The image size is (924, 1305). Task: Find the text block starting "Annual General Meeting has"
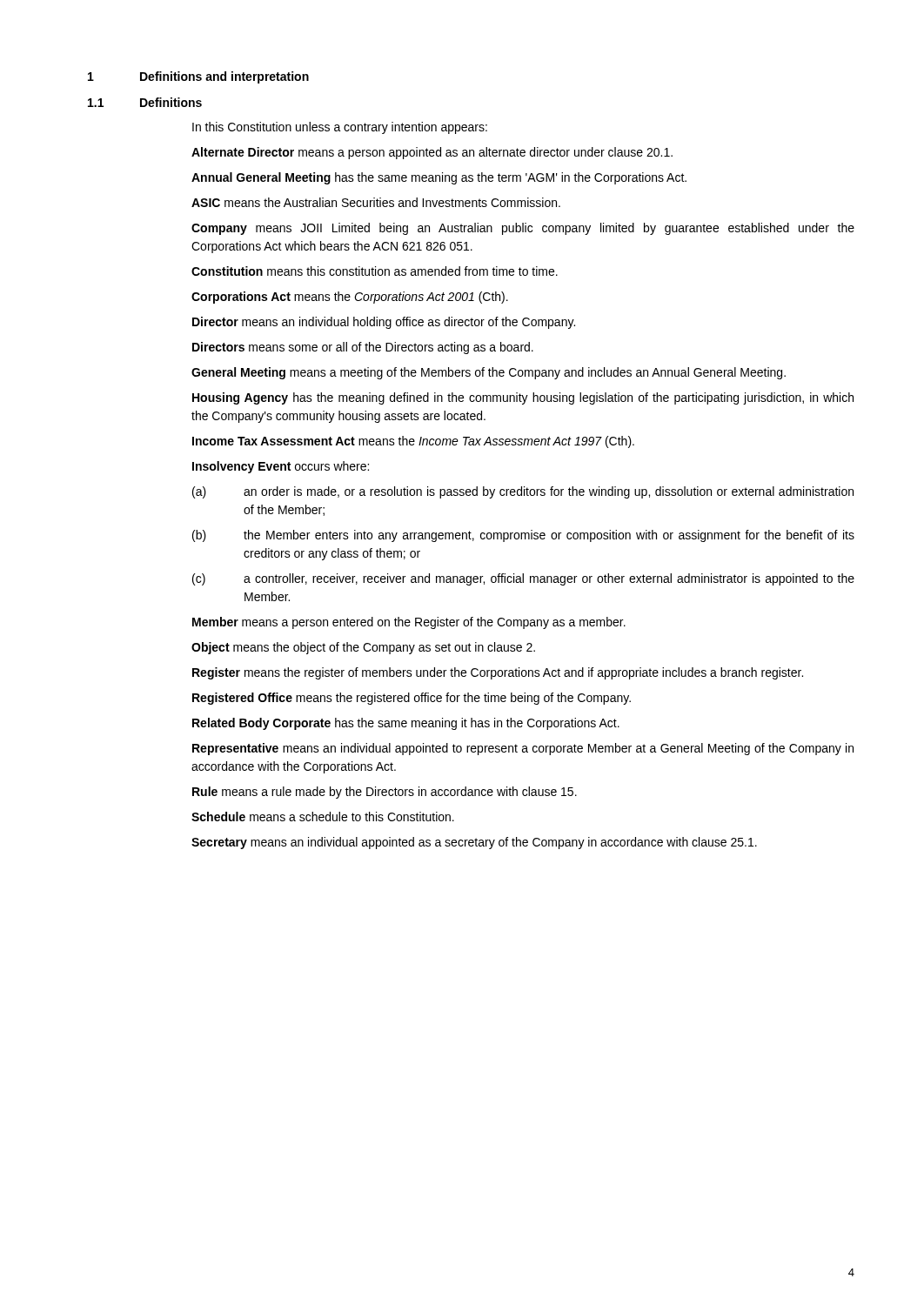(x=440, y=177)
